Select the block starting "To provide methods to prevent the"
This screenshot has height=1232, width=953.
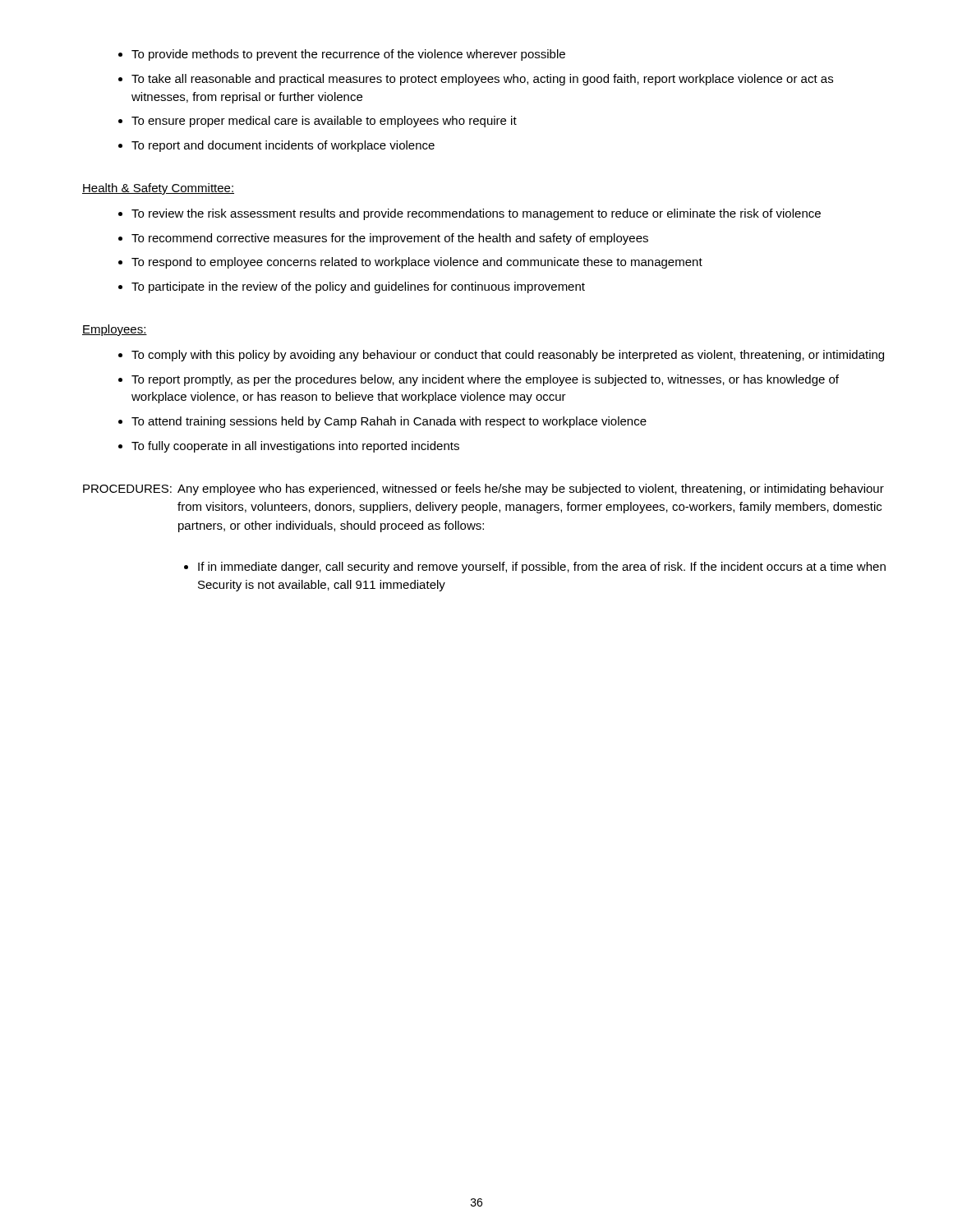pos(509,54)
